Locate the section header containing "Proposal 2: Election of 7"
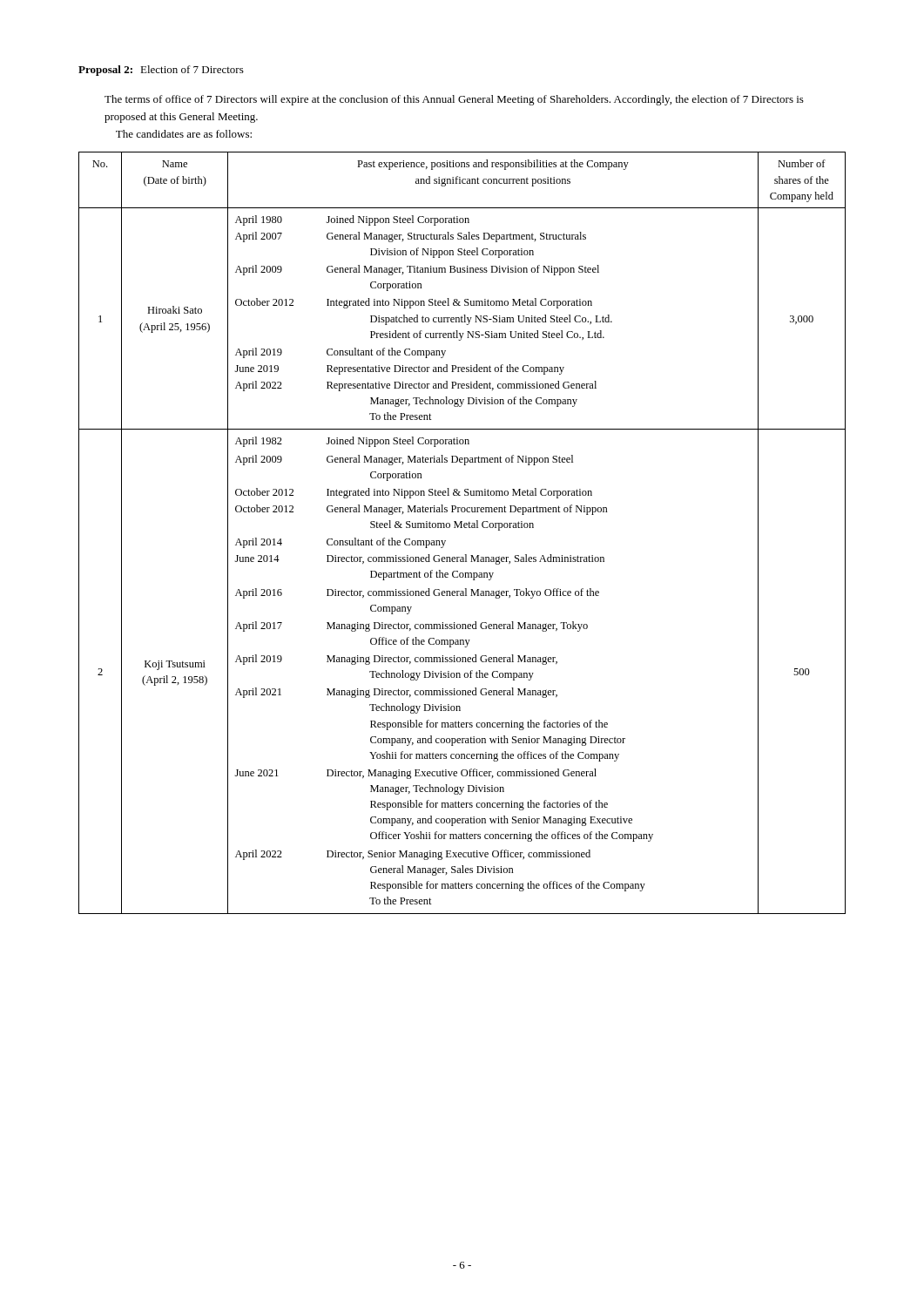Image resolution: width=924 pixels, height=1307 pixels. [x=161, y=70]
